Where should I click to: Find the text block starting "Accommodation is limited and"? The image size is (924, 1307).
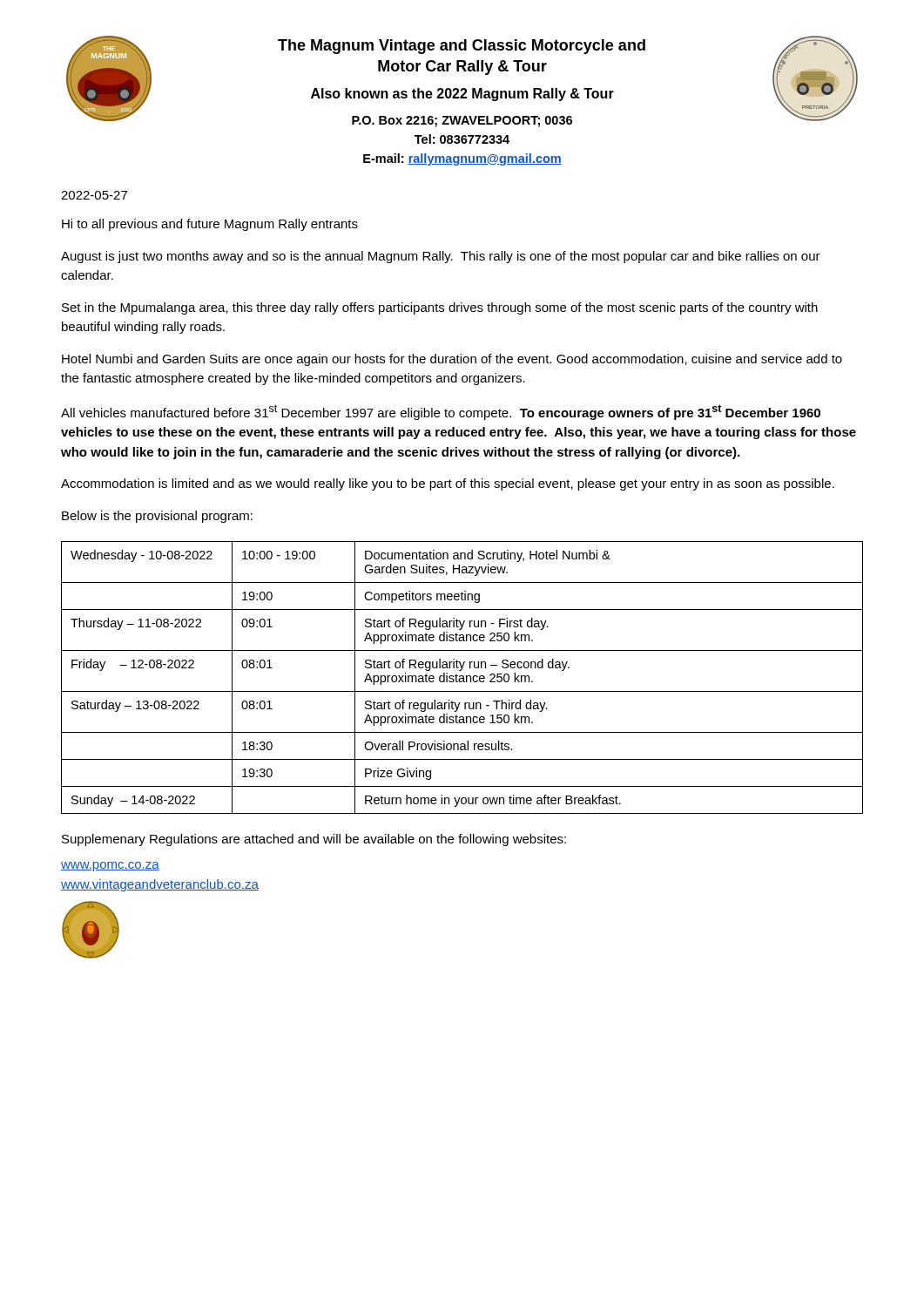point(448,484)
